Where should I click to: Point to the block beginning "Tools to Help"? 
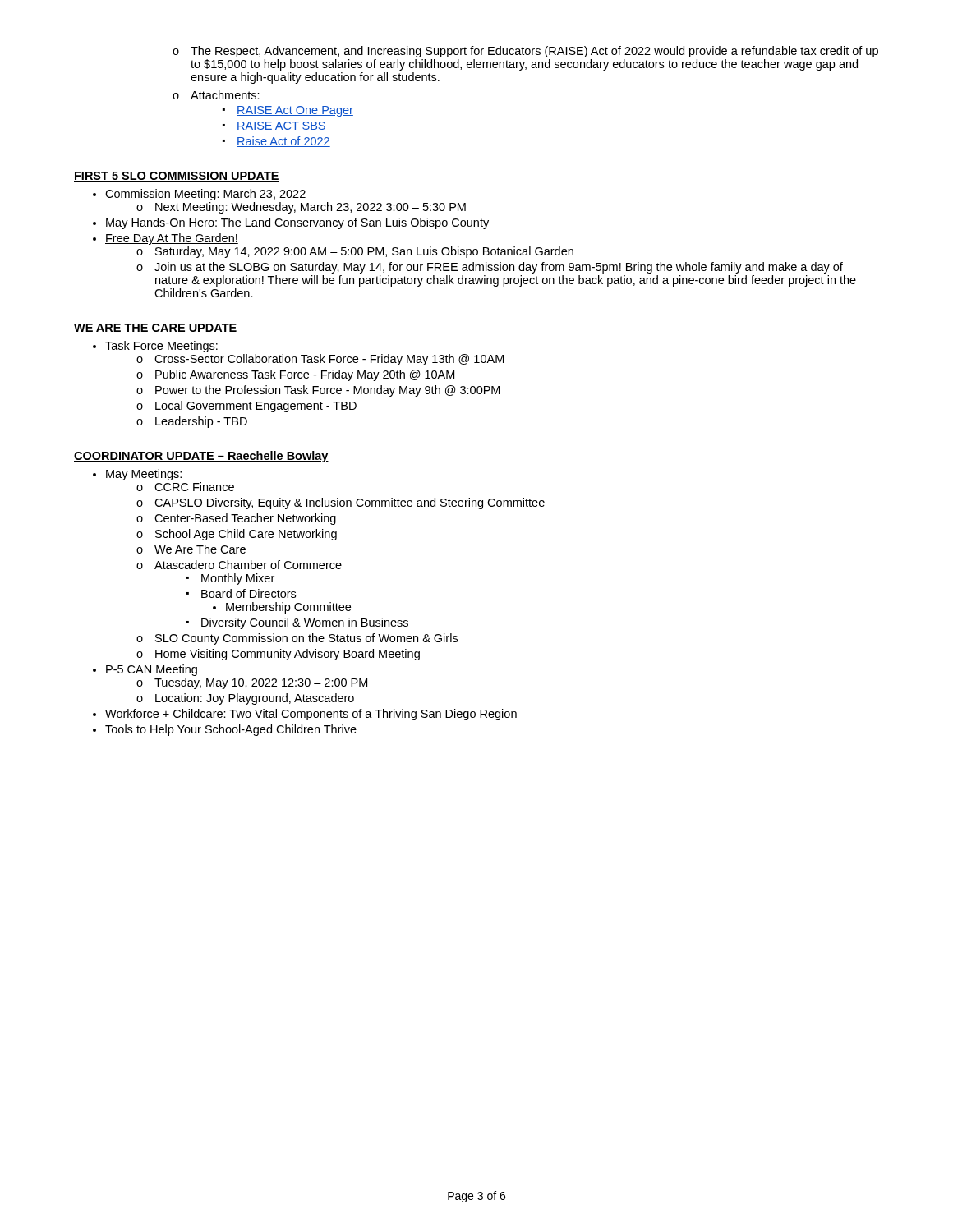[231, 729]
